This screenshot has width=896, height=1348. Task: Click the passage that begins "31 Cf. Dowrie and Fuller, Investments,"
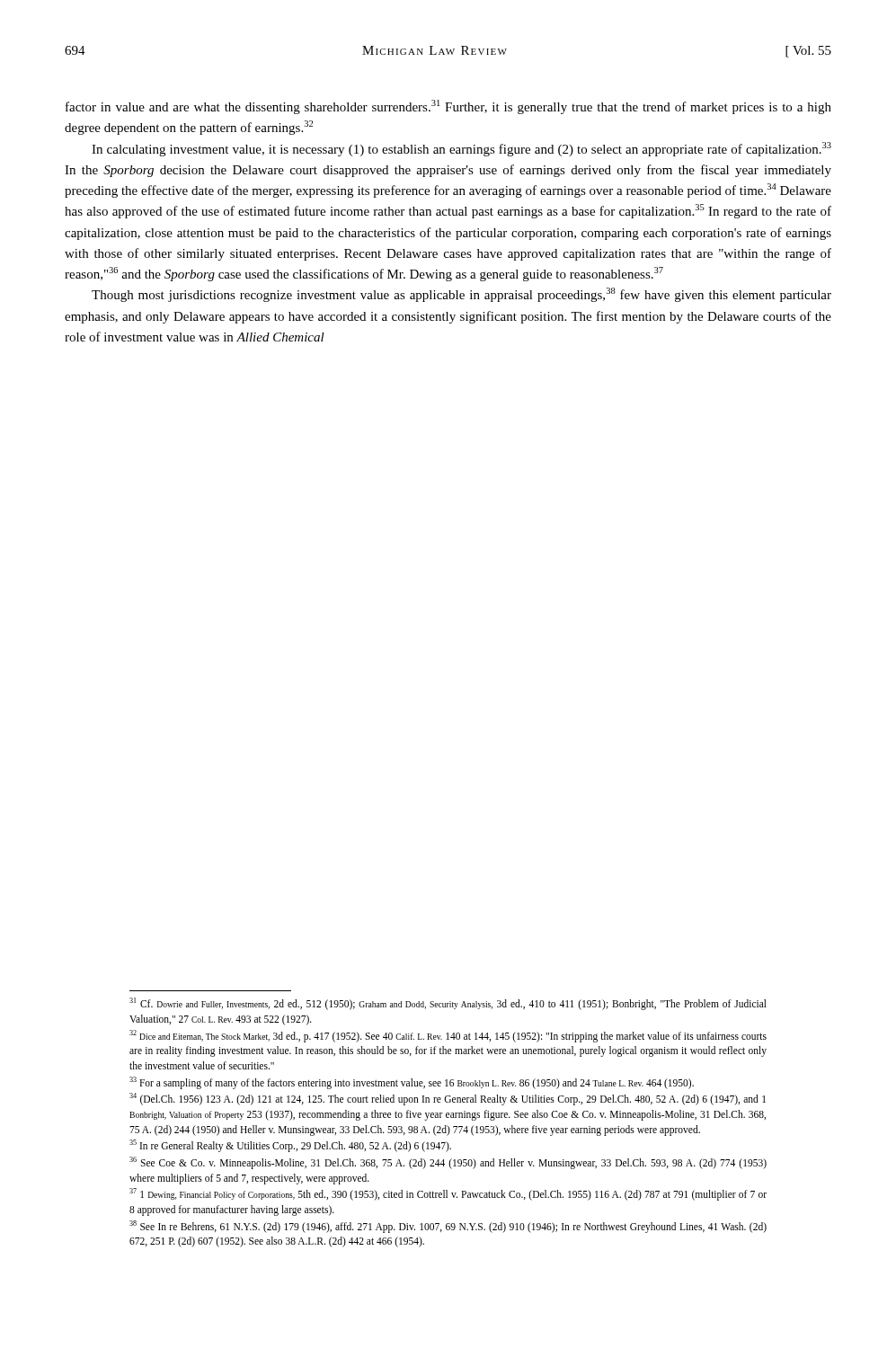pos(448,1011)
